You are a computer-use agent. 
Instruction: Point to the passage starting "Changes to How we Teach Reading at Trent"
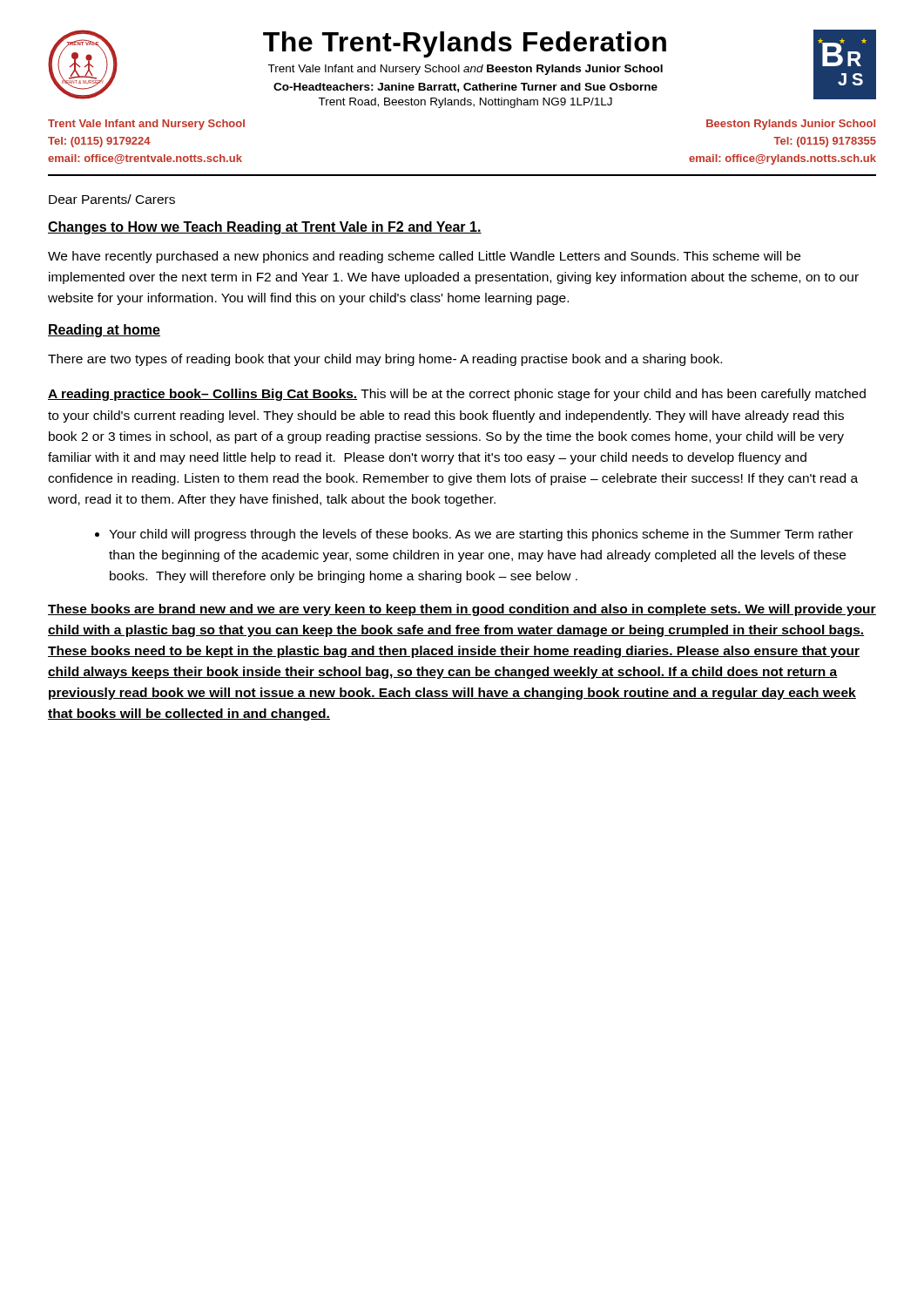click(x=264, y=227)
